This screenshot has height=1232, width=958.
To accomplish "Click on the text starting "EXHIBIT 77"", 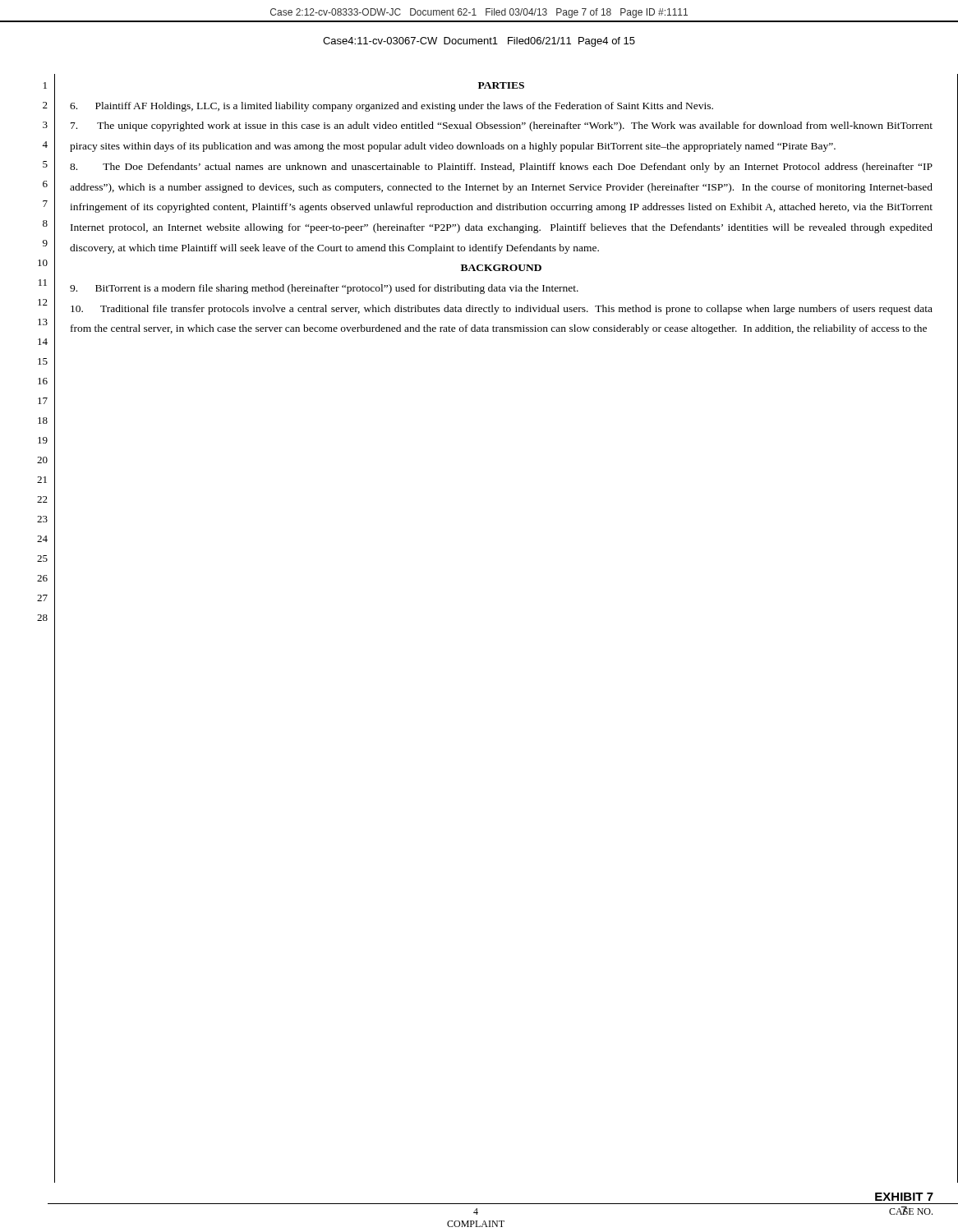I will click(x=904, y=1203).
